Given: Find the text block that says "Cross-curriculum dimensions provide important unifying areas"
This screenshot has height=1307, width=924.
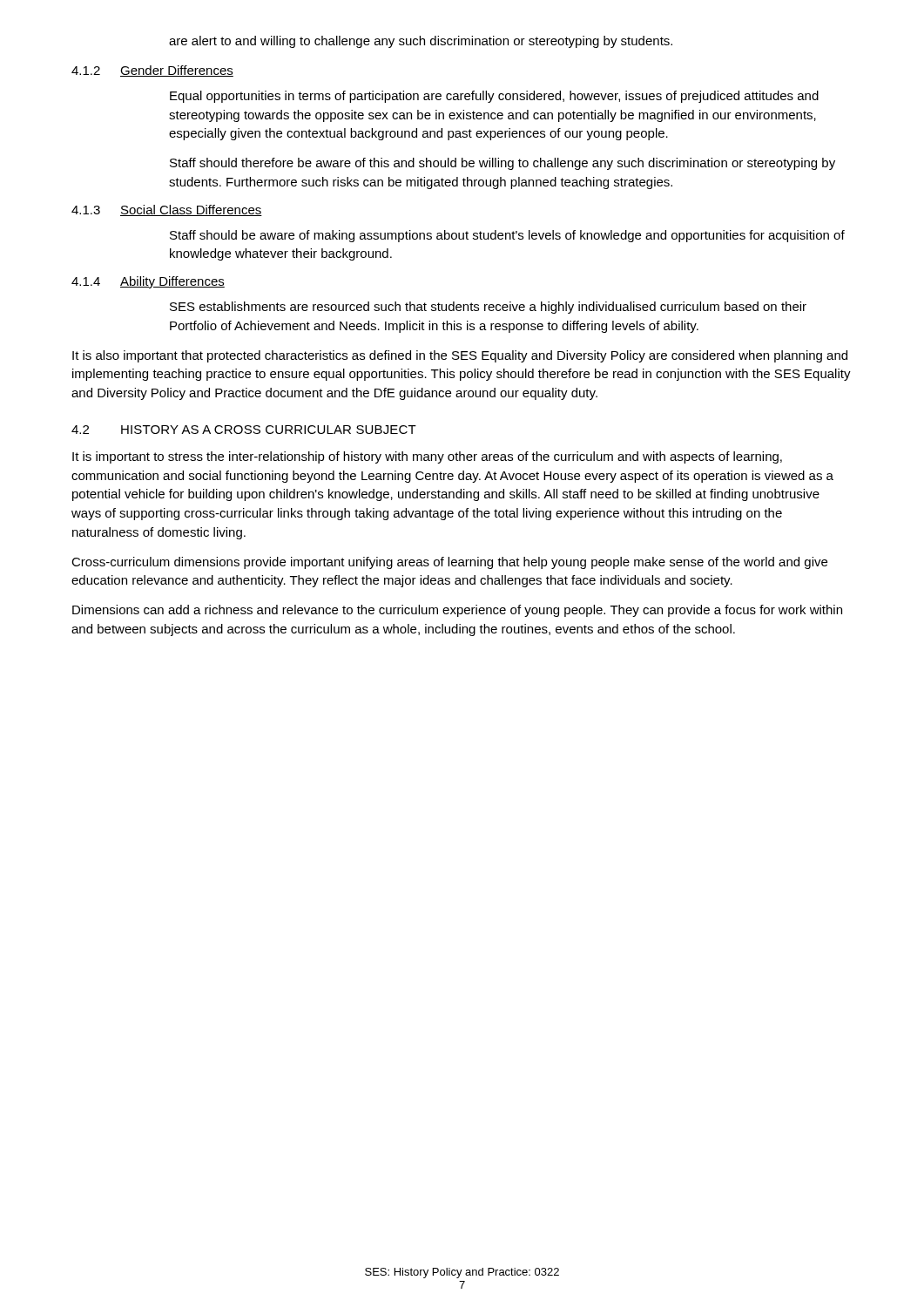Looking at the screenshot, I should [450, 571].
